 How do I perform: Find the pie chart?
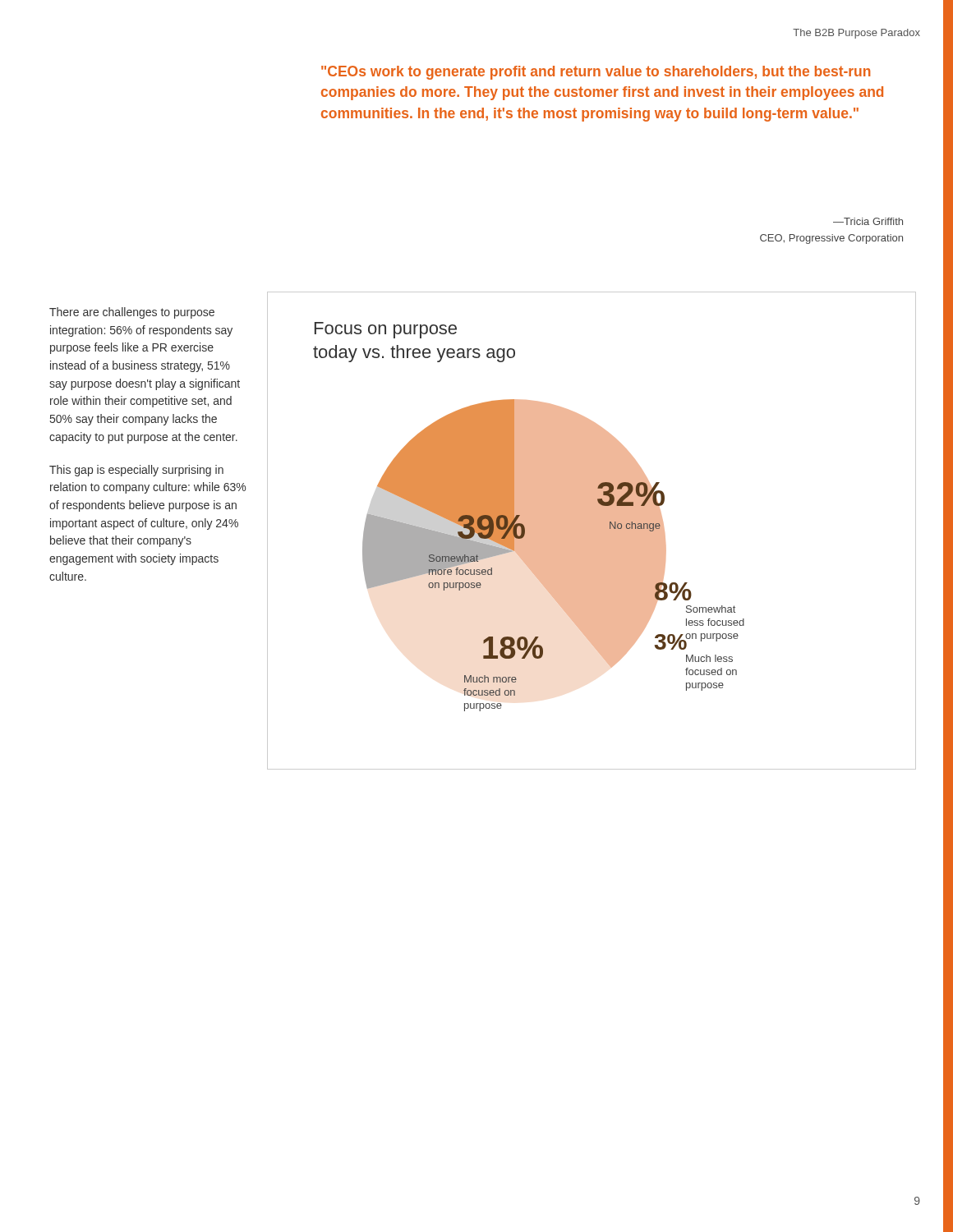pyautogui.click(x=592, y=531)
